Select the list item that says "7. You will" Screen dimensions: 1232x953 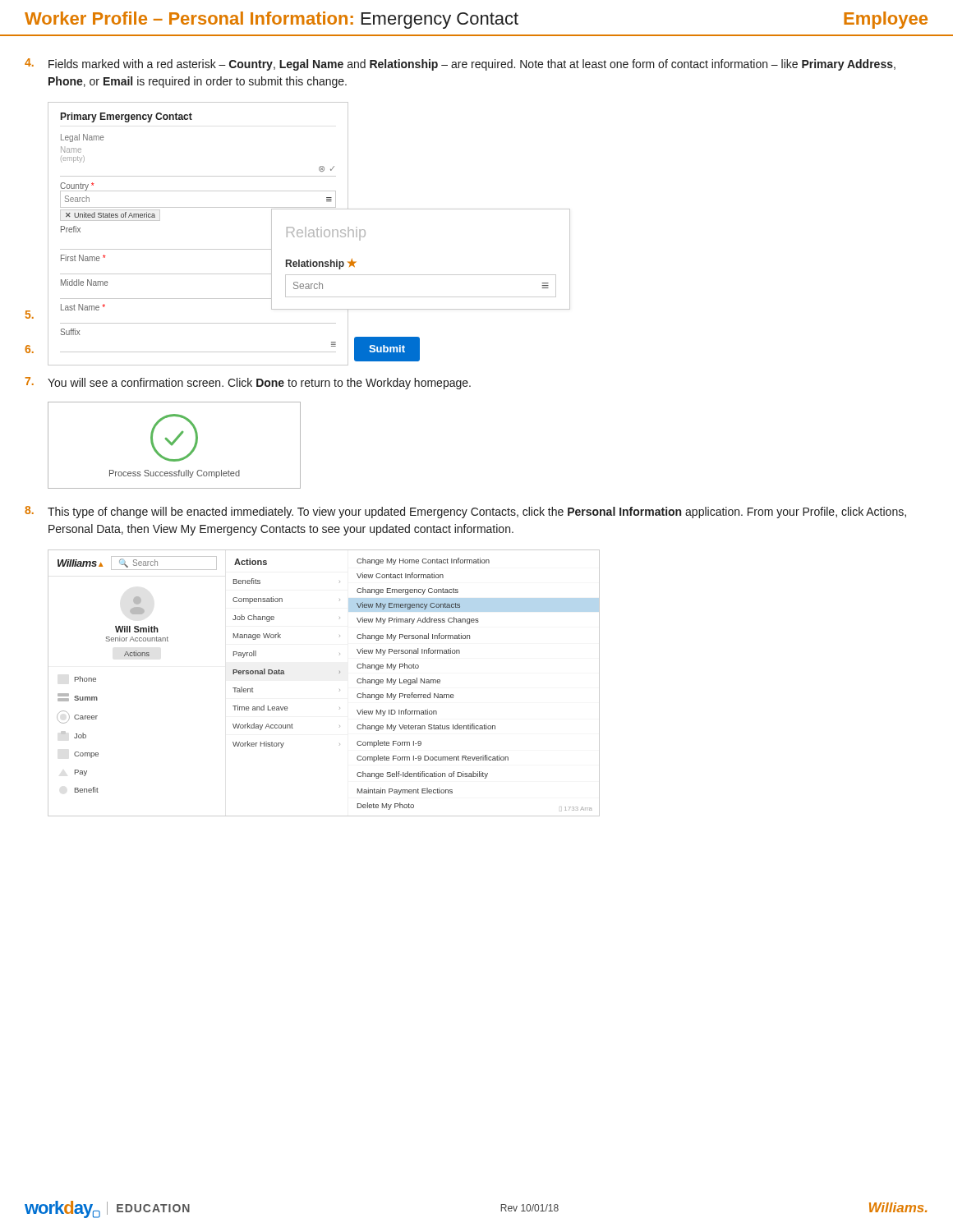tap(248, 383)
